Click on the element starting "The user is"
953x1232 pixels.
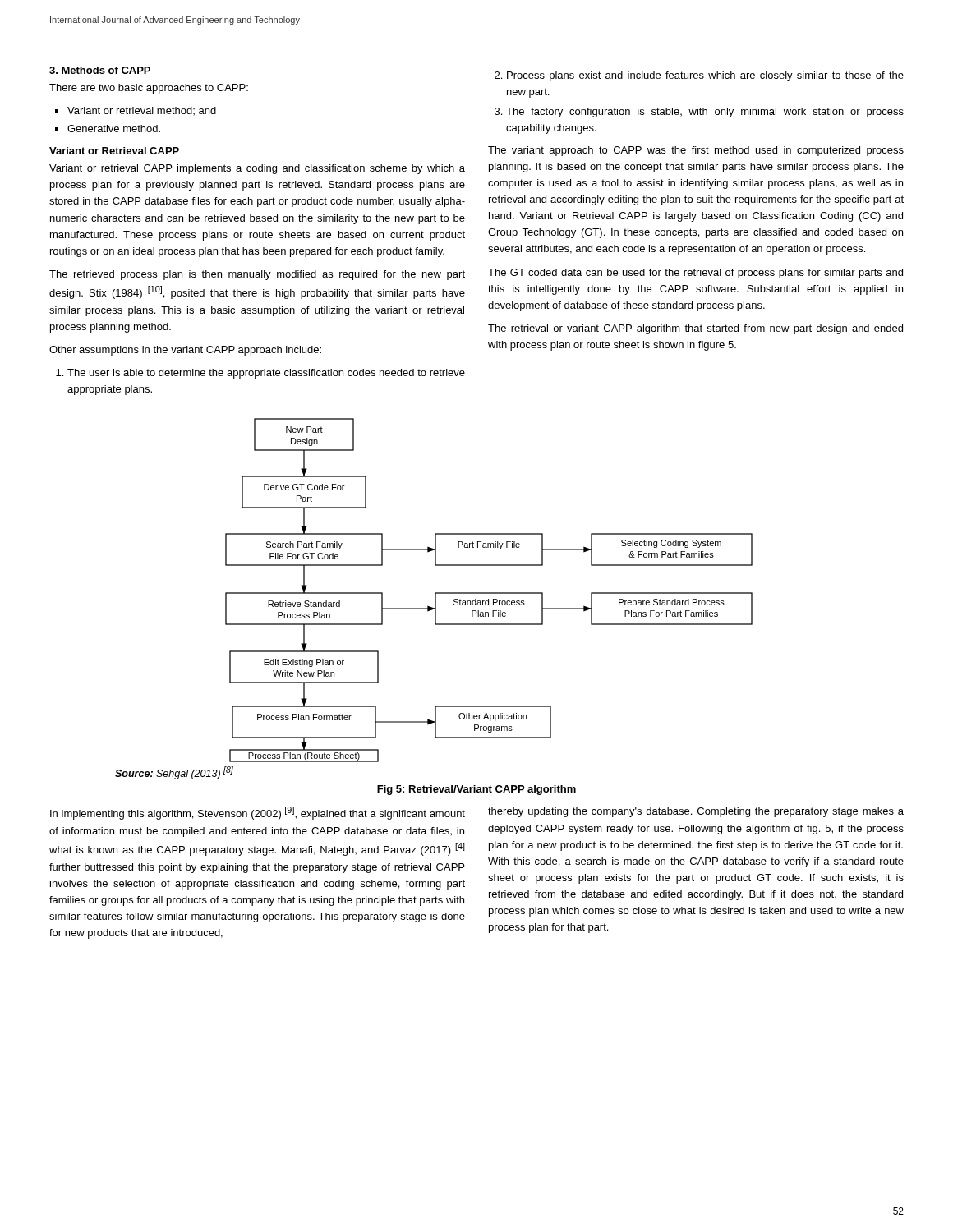(x=266, y=381)
